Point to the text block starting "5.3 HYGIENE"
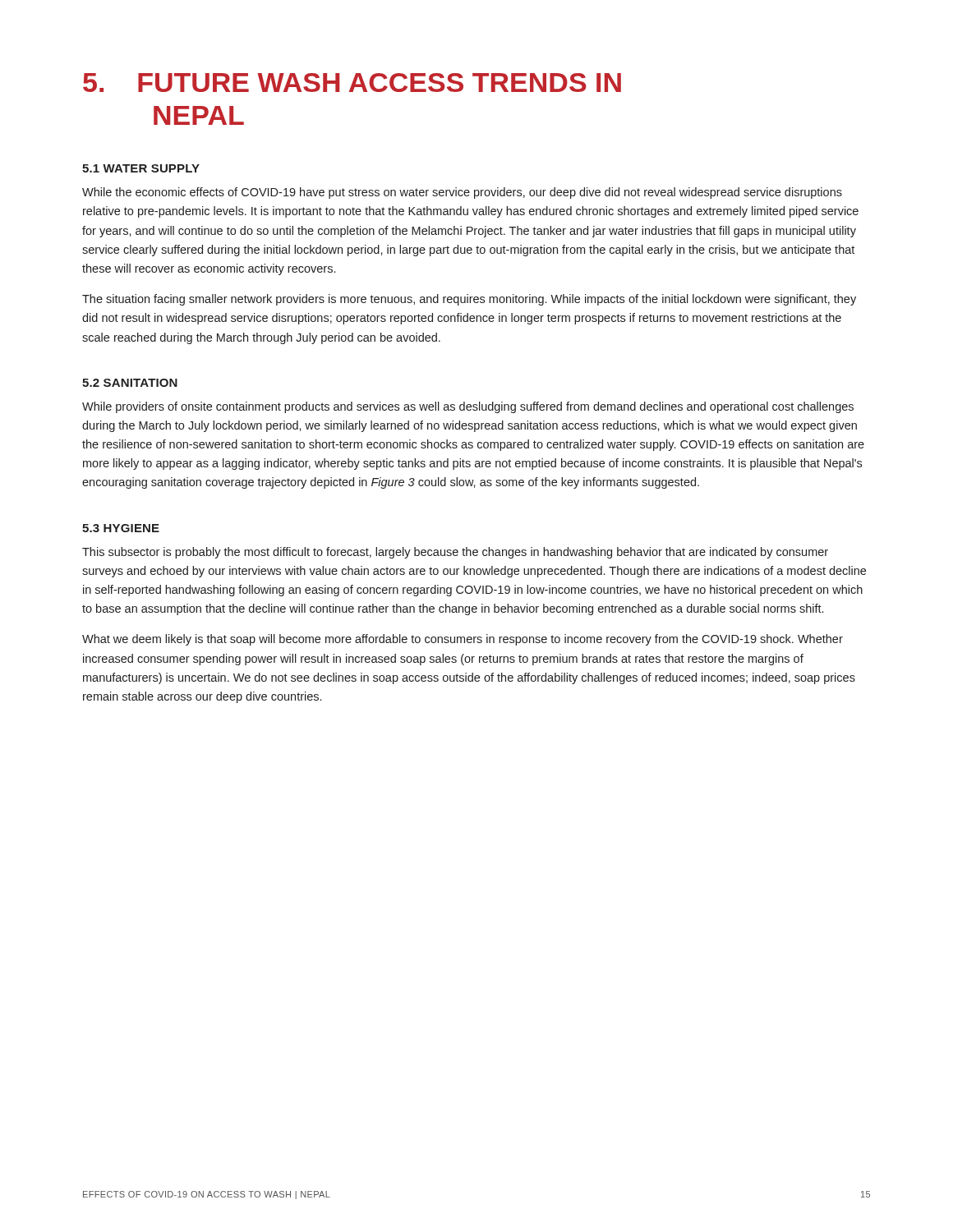953x1232 pixels. click(121, 527)
